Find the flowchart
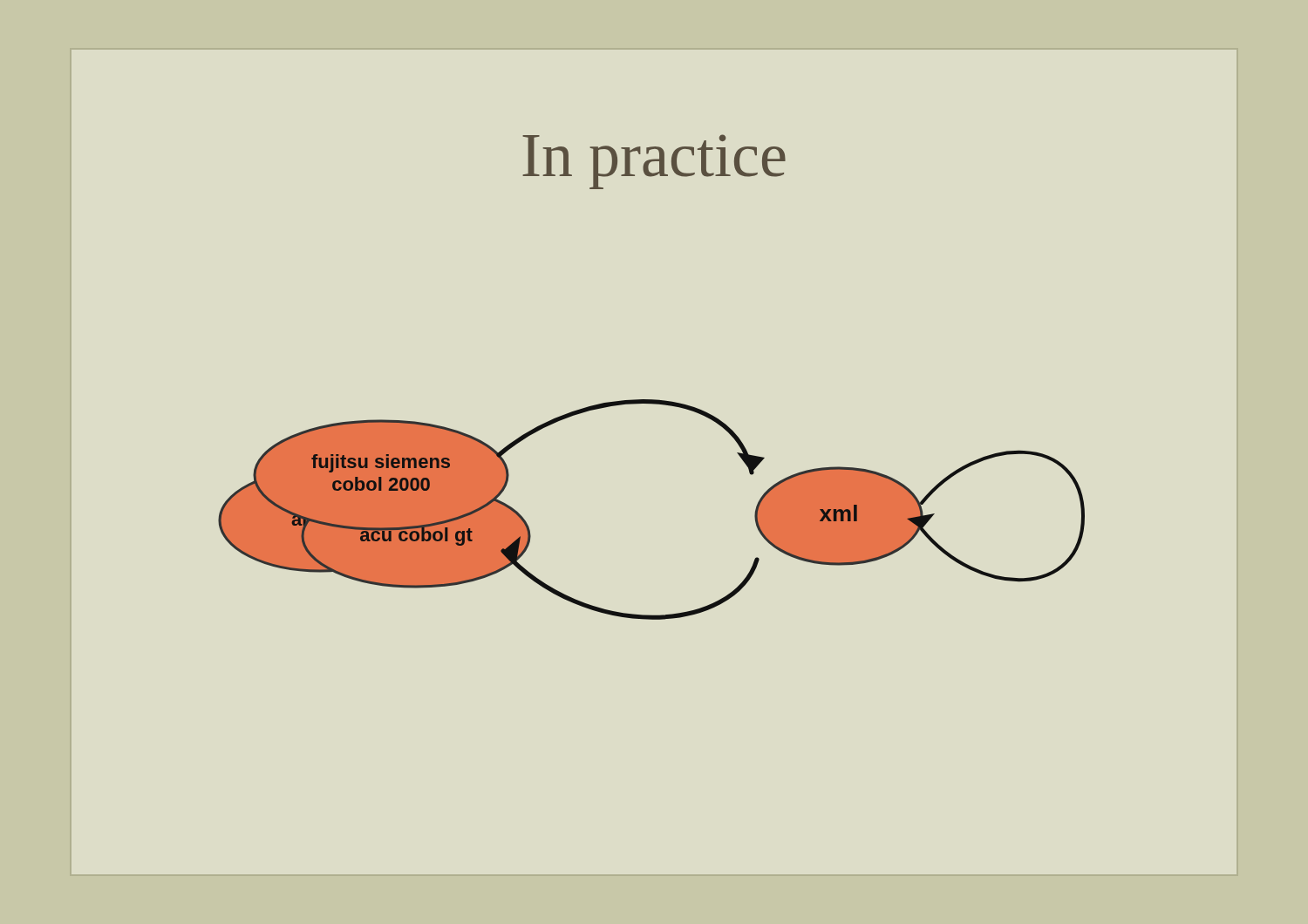The width and height of the screenshot is (1308, 924). (x=656, y=494)
